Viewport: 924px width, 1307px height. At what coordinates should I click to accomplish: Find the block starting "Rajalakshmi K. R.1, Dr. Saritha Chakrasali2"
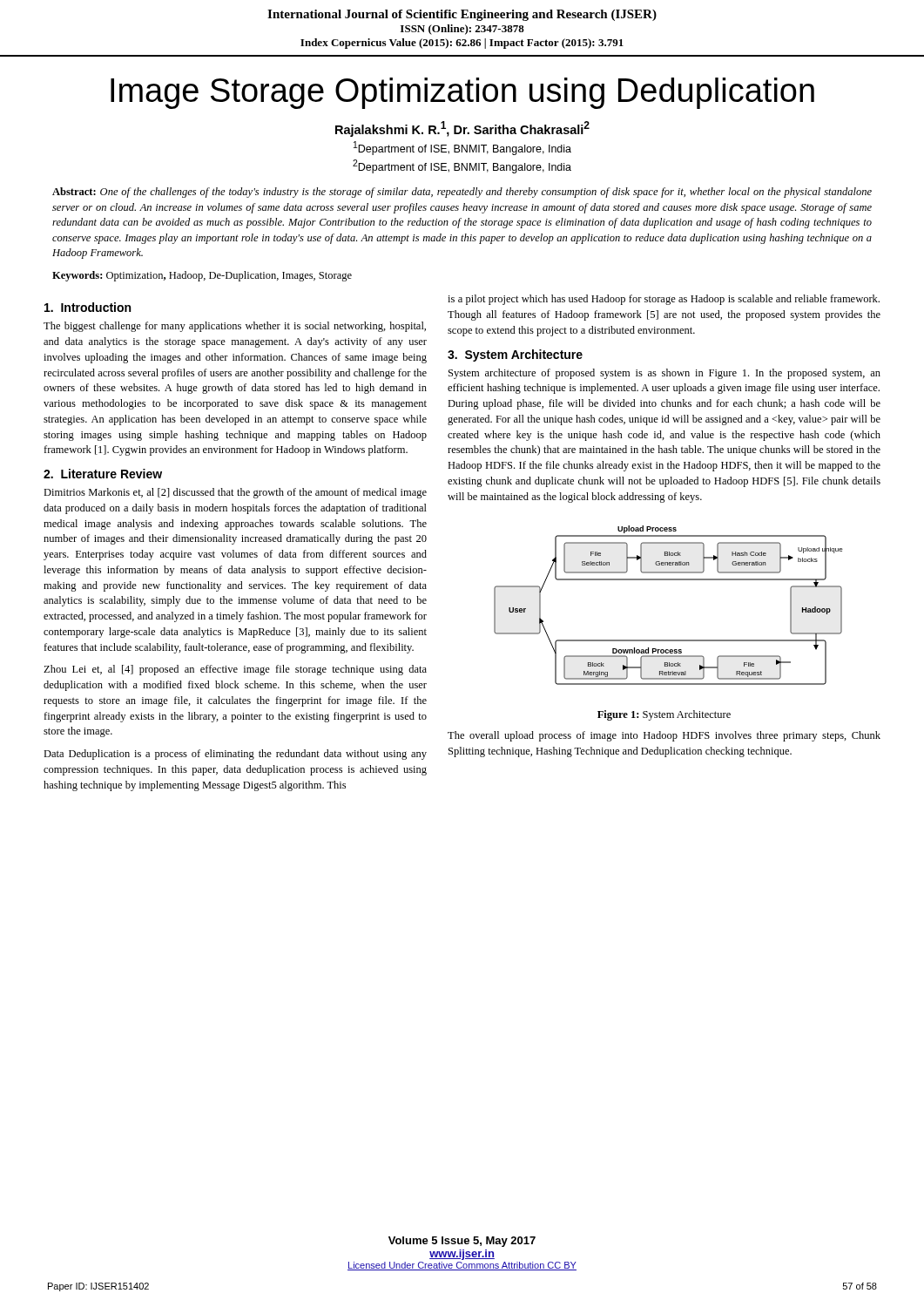coord(462,128)
